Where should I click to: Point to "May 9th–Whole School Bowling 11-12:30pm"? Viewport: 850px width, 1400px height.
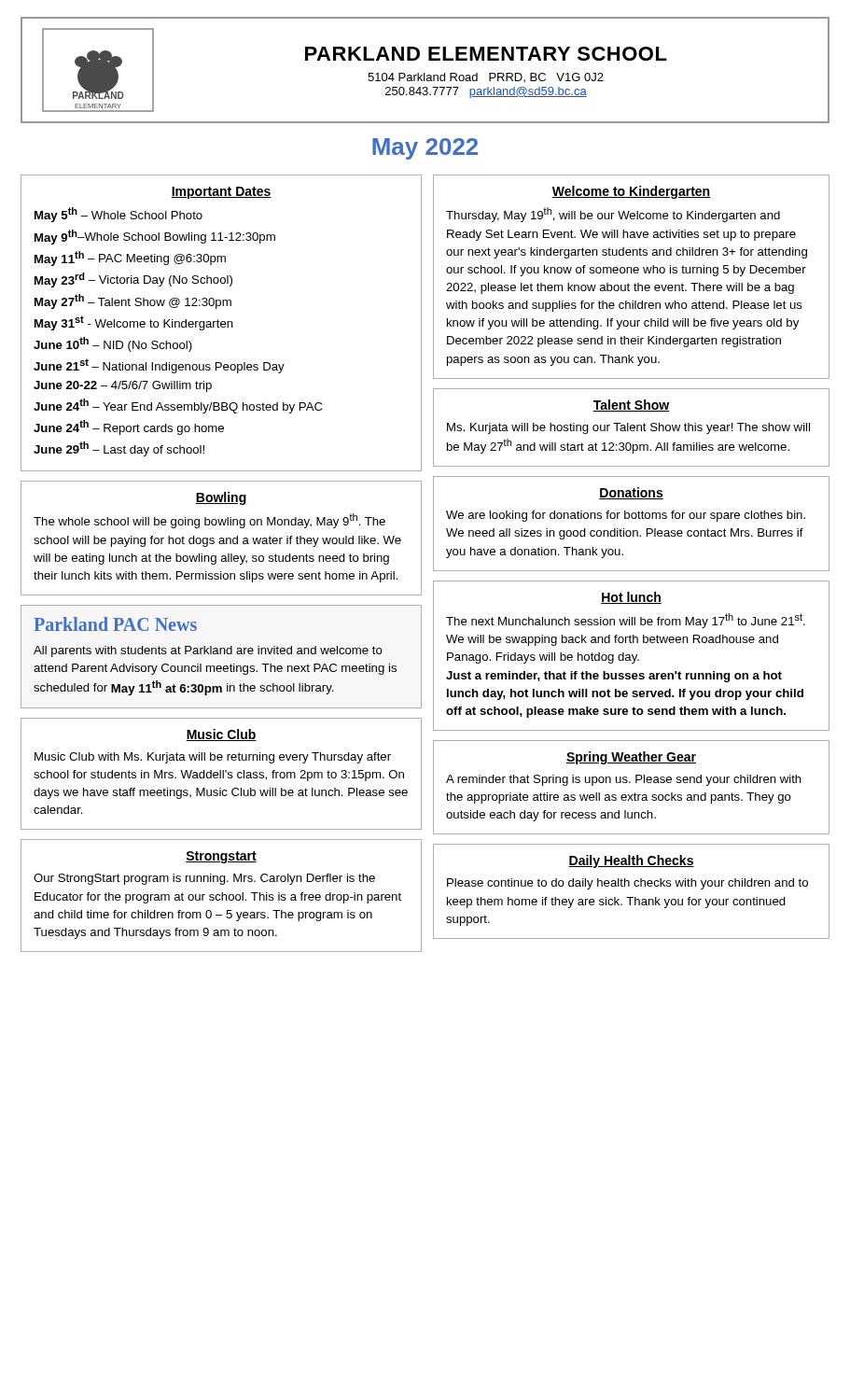pos(155,235)
